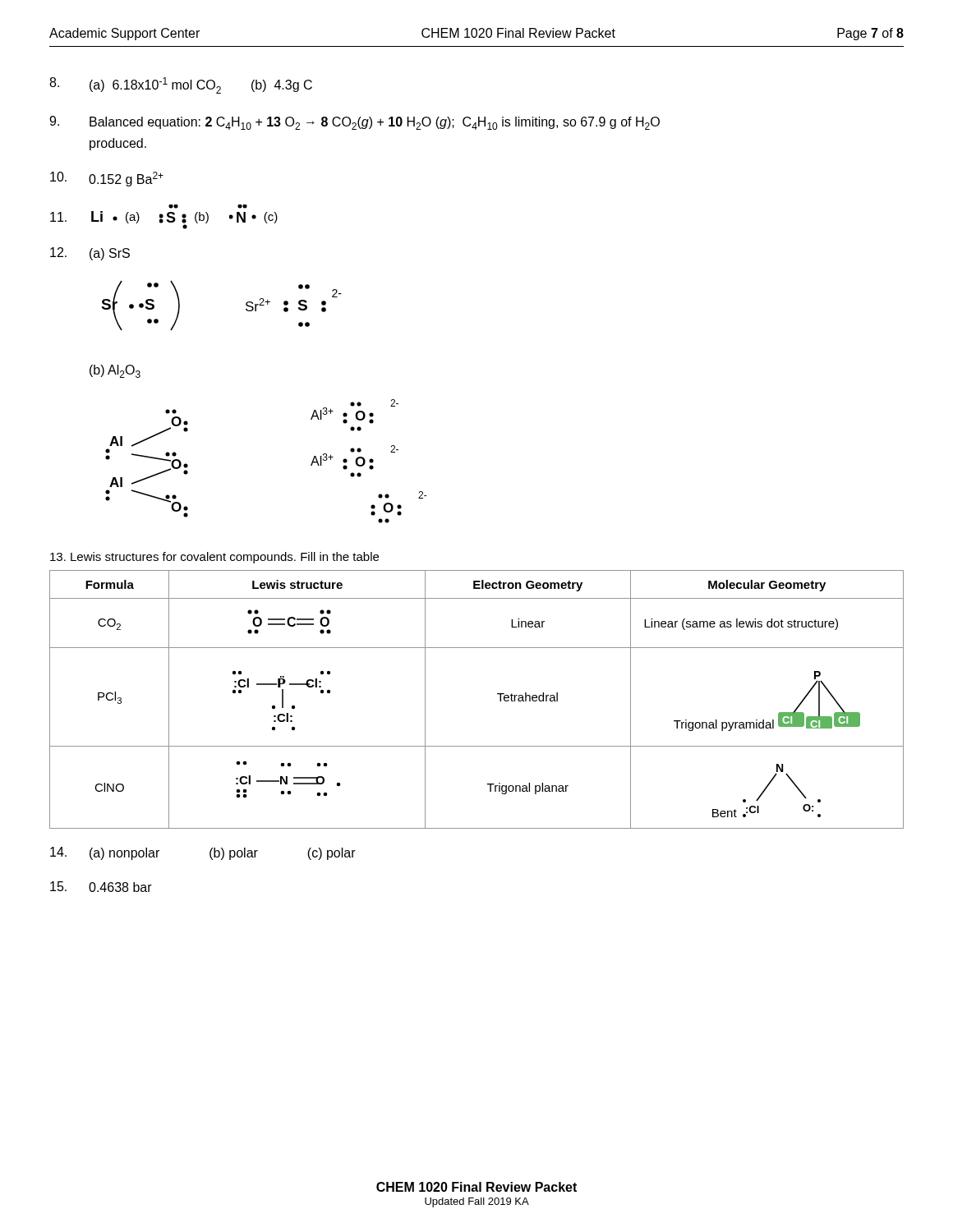Click the passage that begins "11. Li (a)"
Image resolution: width=953 pixels, height=1232 pixels.
[164, 217]
